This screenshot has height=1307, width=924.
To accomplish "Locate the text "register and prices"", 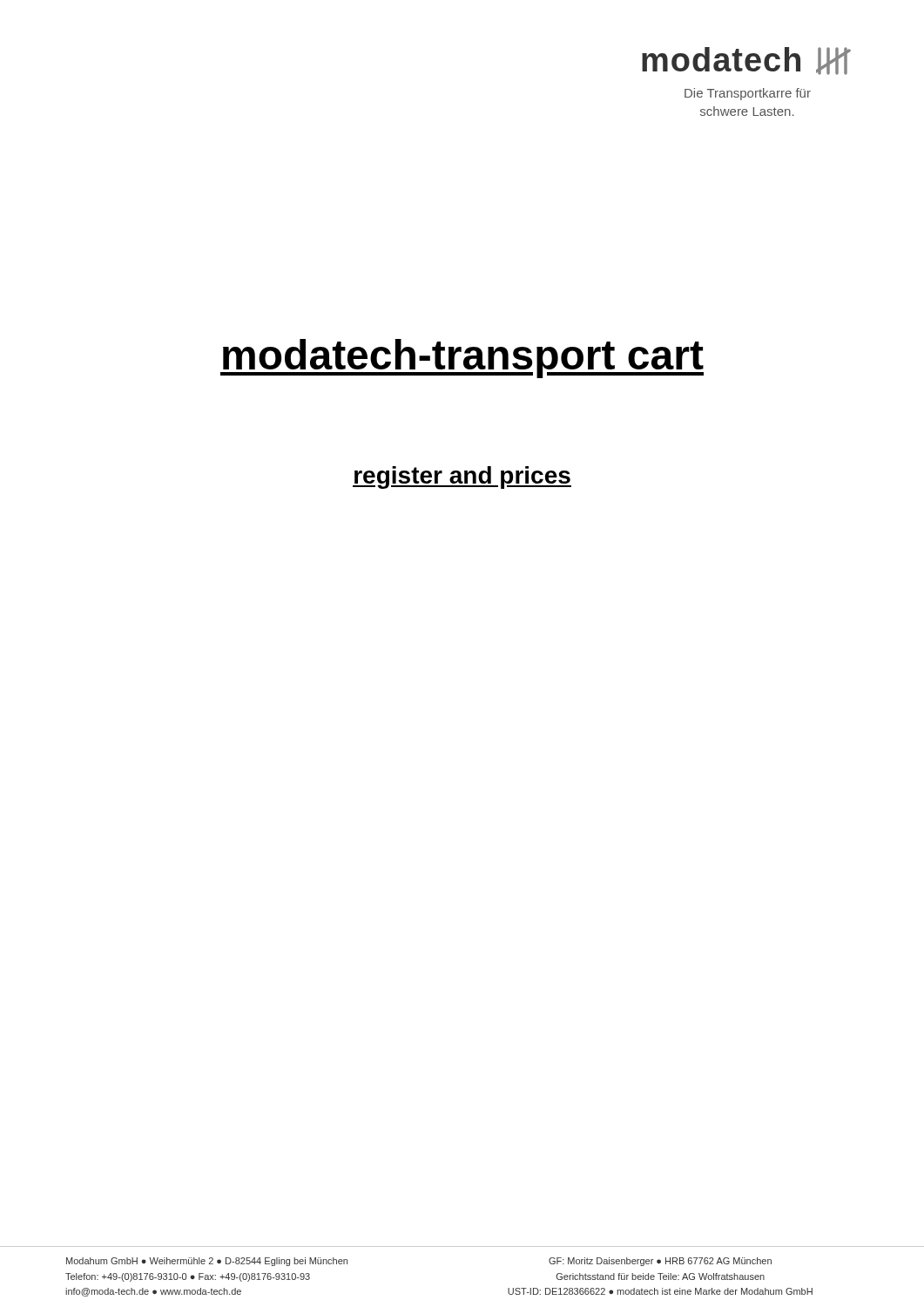I will click(462, 476).
